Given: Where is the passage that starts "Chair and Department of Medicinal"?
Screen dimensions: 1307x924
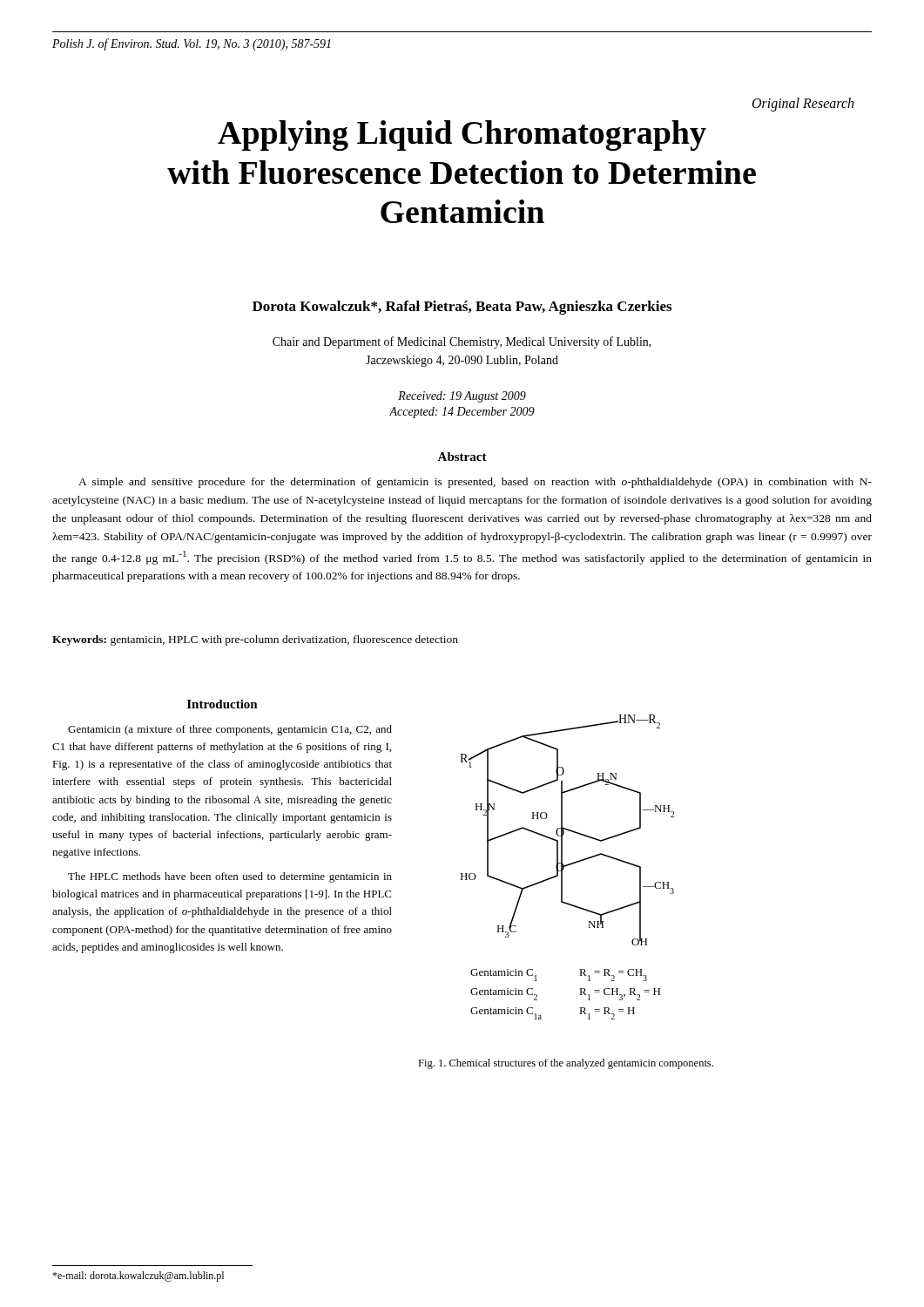Looking at the screenshot, I should (x=462, y=351).
